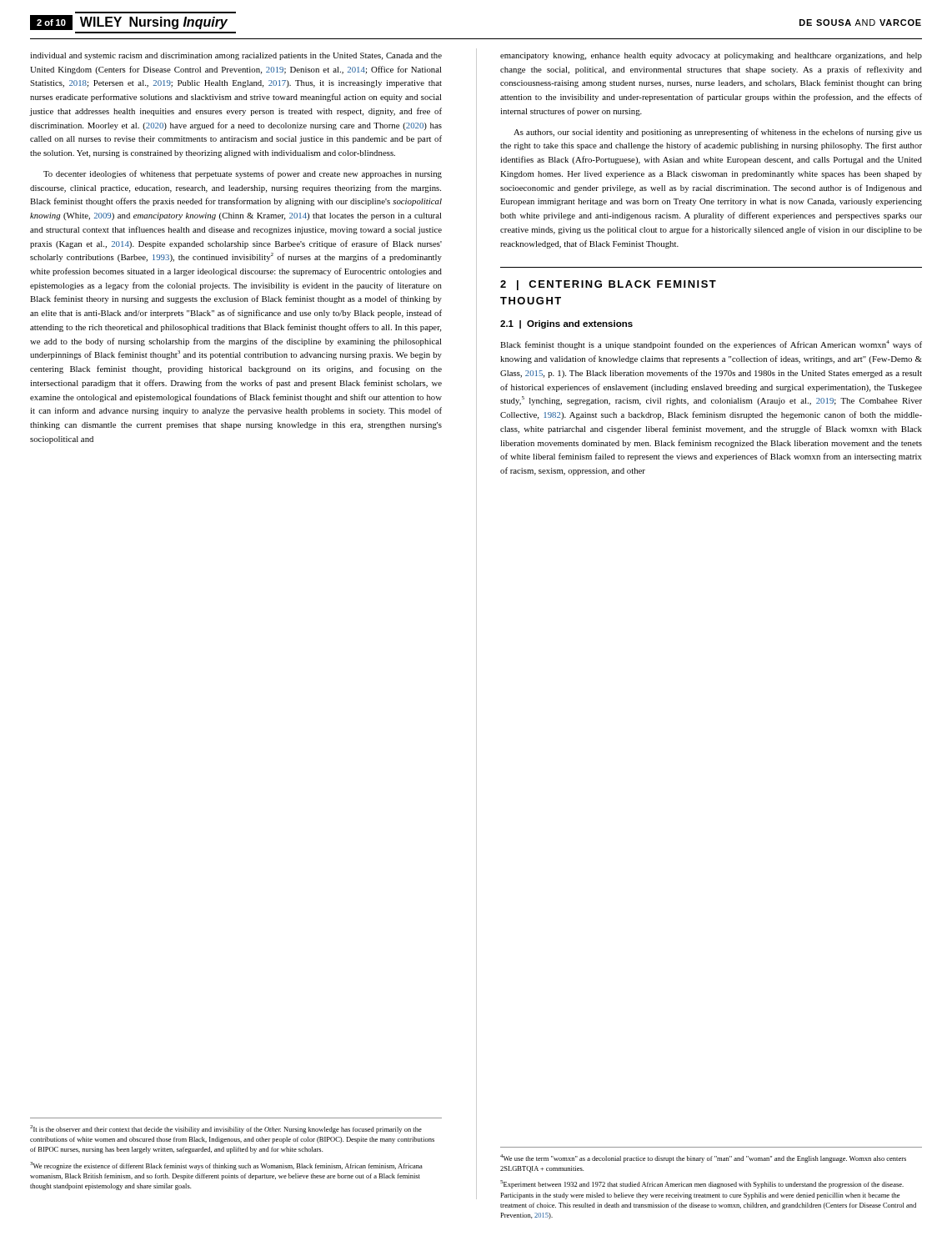
Task: Select the region starting "As authors, our social identity and positioning as"
Action: coord(711,188)
